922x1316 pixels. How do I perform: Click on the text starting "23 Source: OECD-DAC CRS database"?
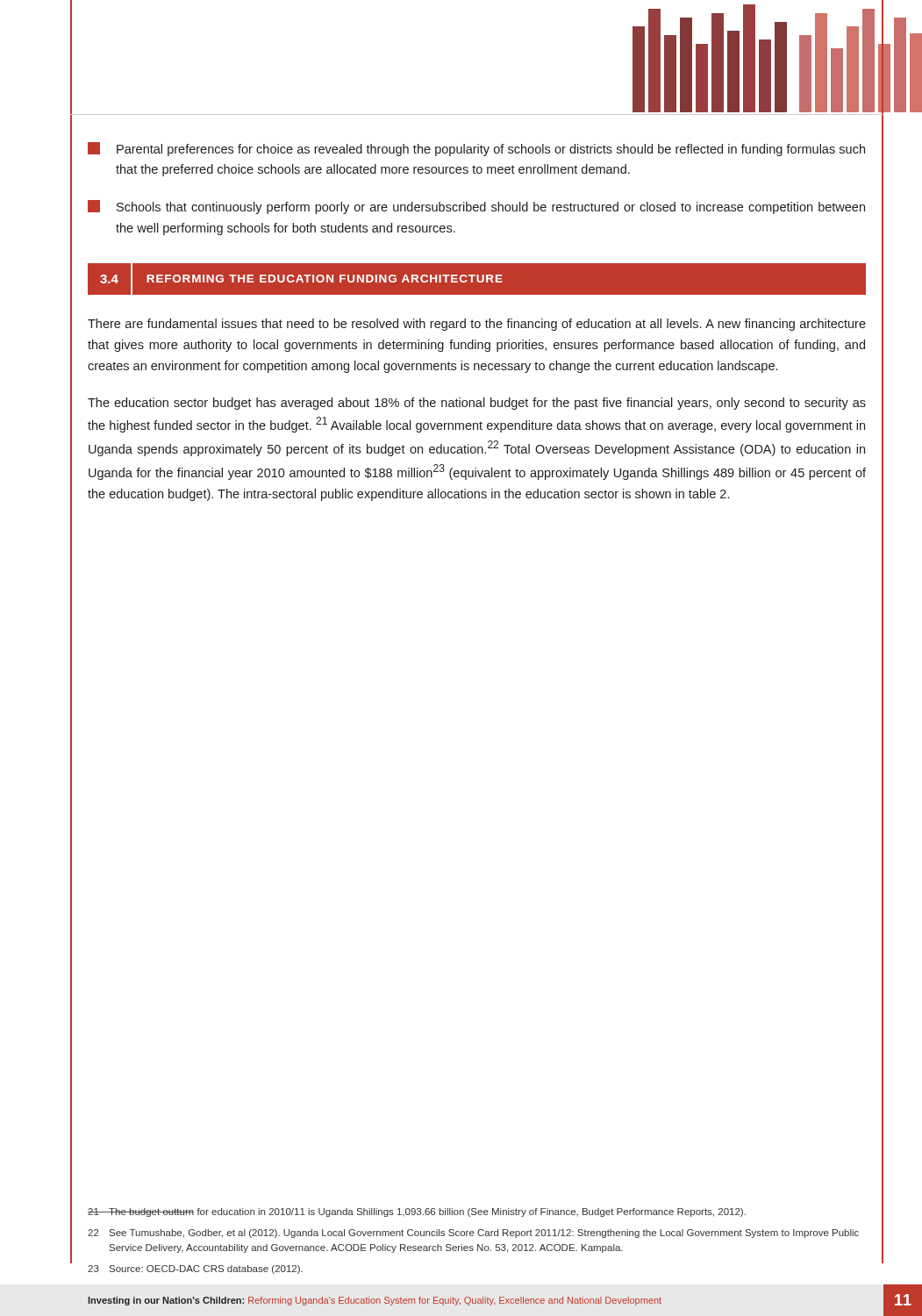[x=195, y=1270]
